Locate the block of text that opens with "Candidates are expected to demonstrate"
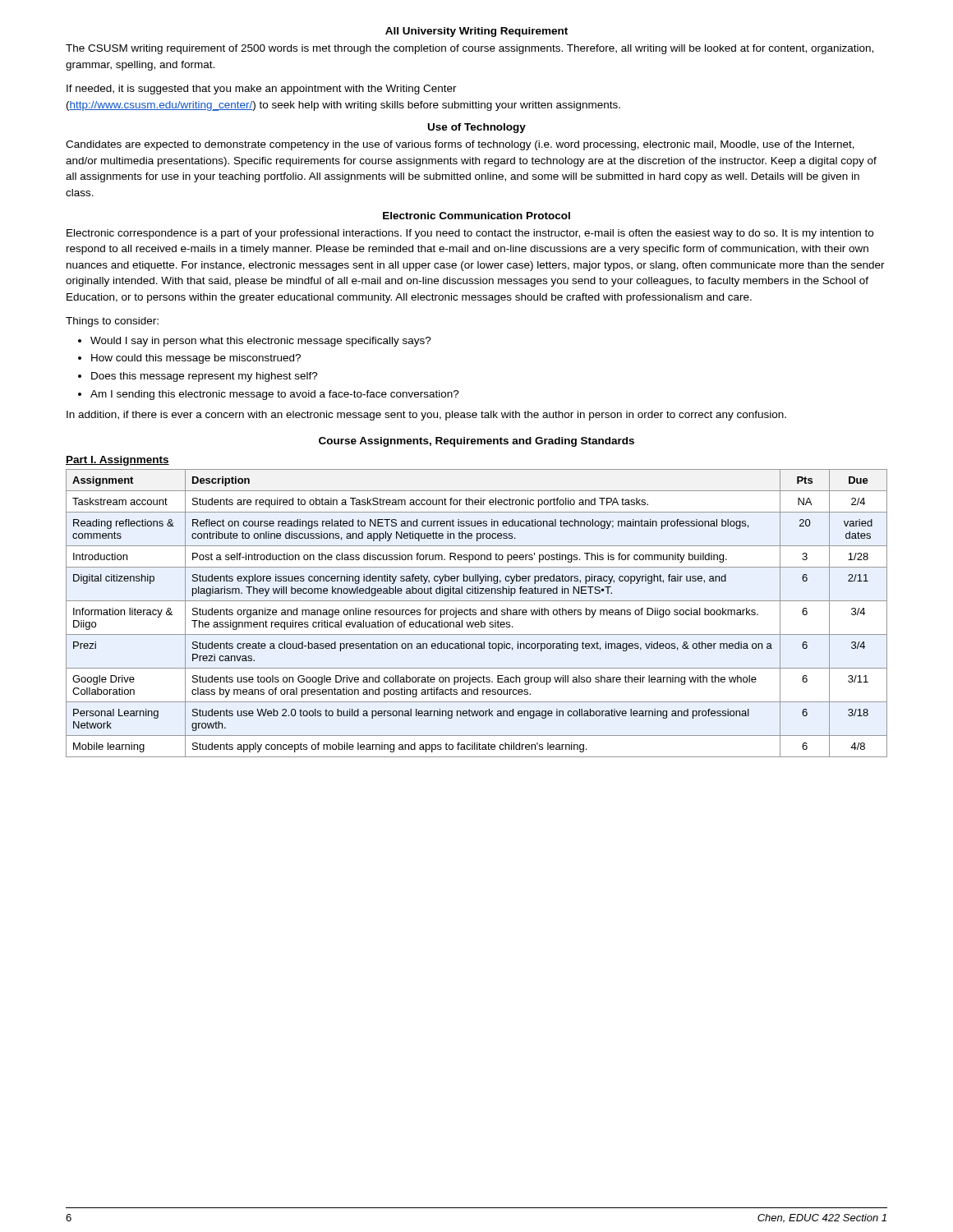The width and height of the screenshot is (953, 1232). (x=471, y=168)
